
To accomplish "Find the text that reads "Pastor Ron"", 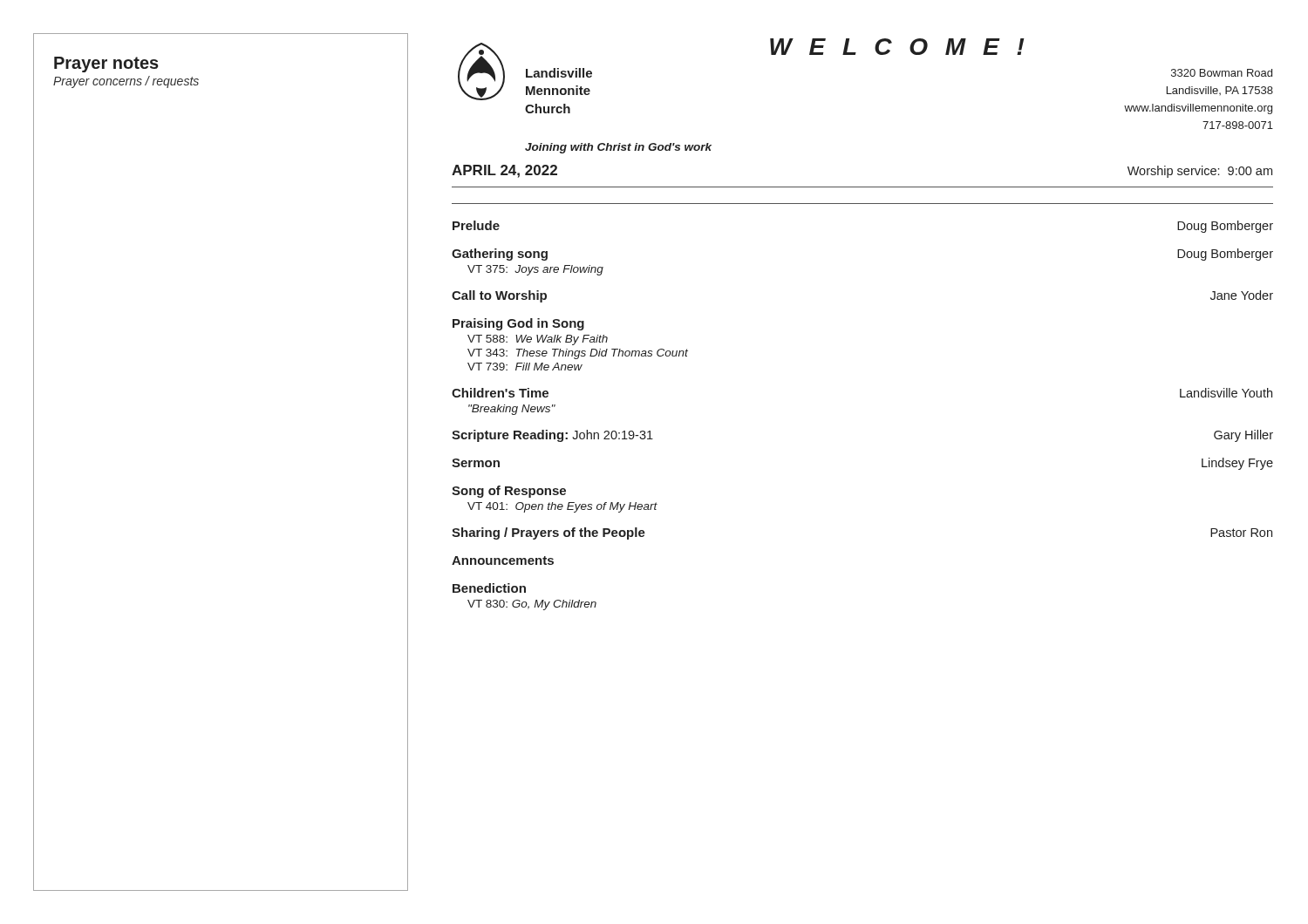I will [1241, 532].
